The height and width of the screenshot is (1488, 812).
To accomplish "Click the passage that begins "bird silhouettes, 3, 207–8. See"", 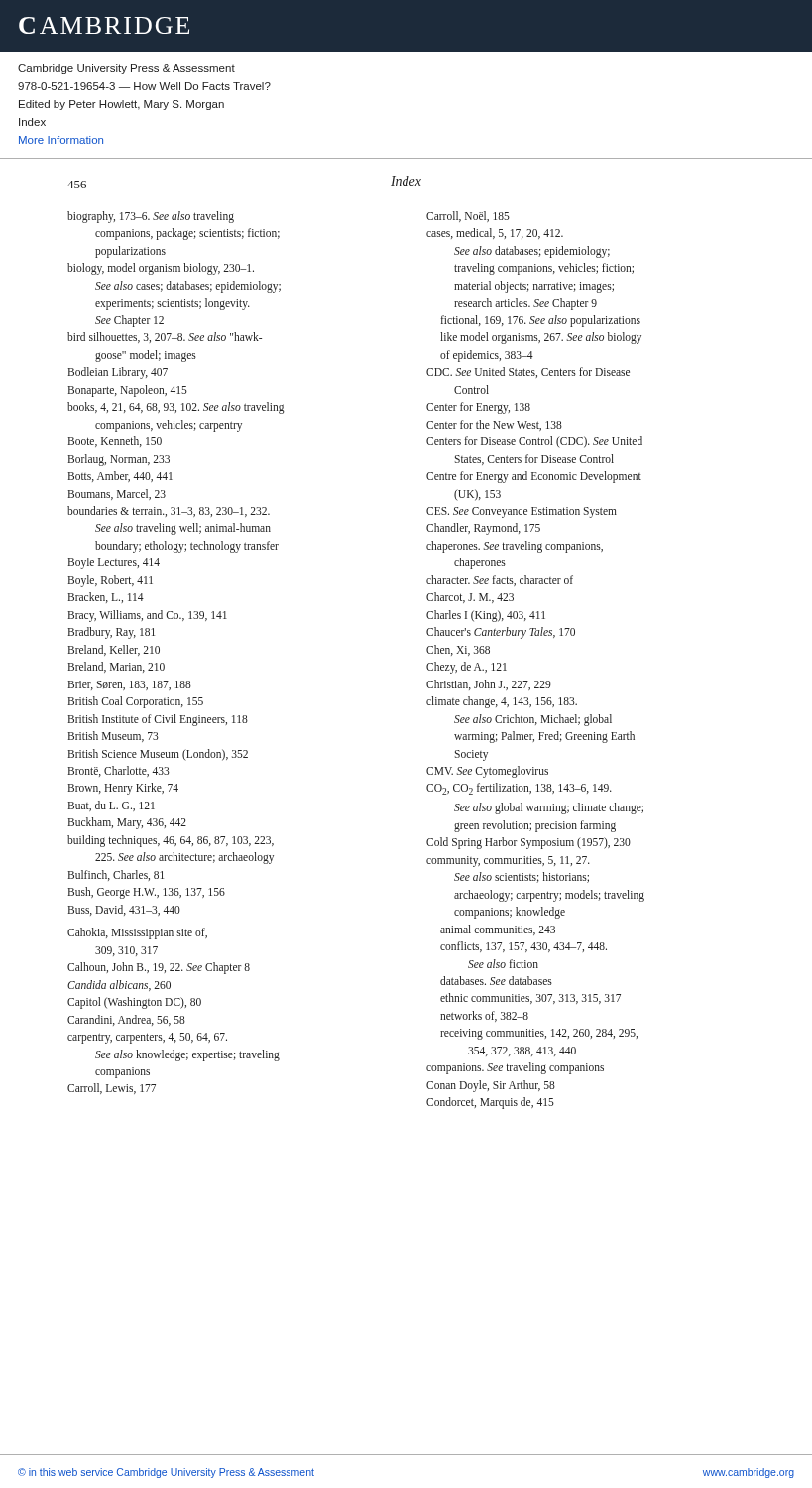I will coord(231,347).
